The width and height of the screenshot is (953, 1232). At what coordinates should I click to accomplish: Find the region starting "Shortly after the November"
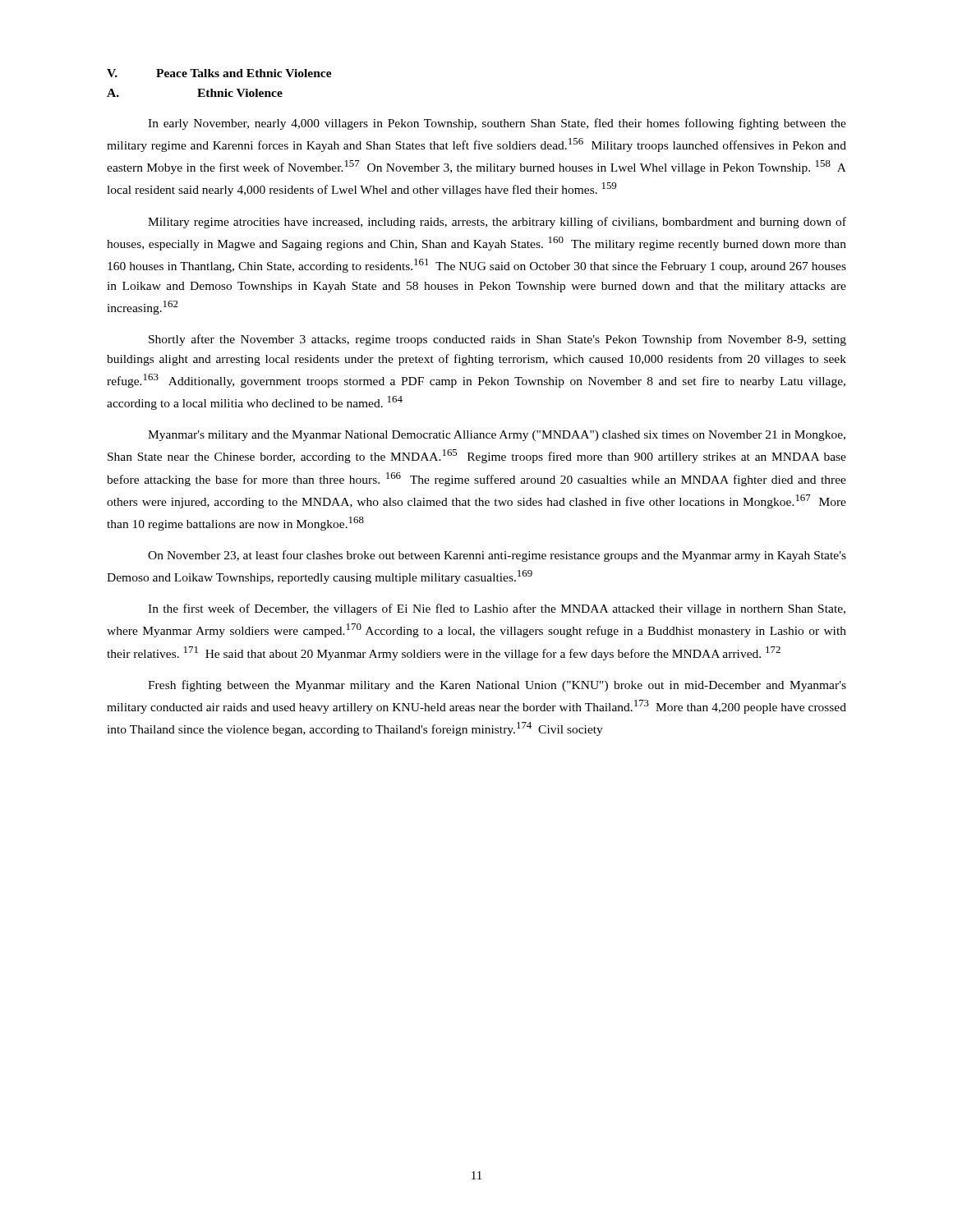[x=476, y=371]
